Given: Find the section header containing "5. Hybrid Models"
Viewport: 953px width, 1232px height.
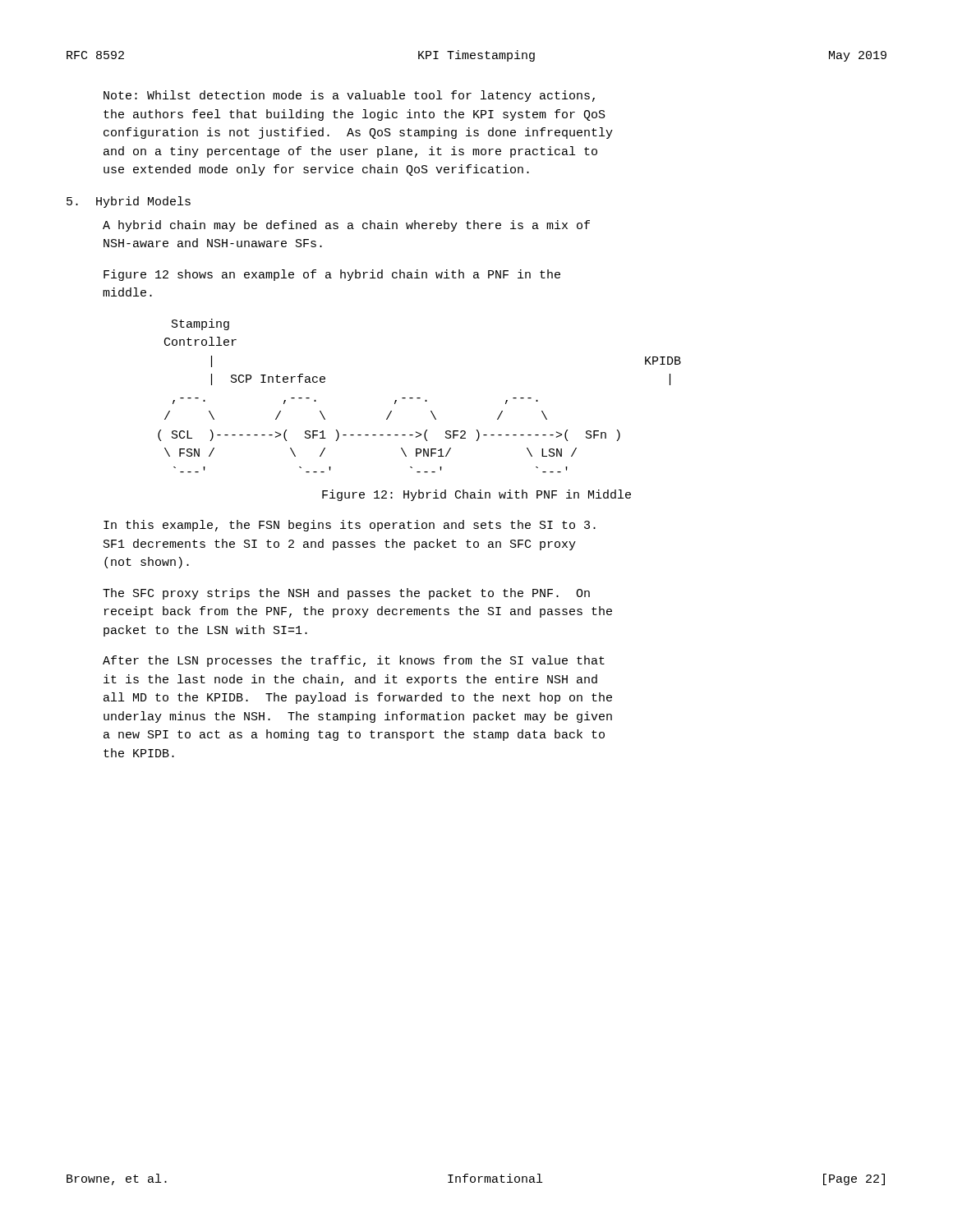Looking at the screenshot, I should [129, 202].
